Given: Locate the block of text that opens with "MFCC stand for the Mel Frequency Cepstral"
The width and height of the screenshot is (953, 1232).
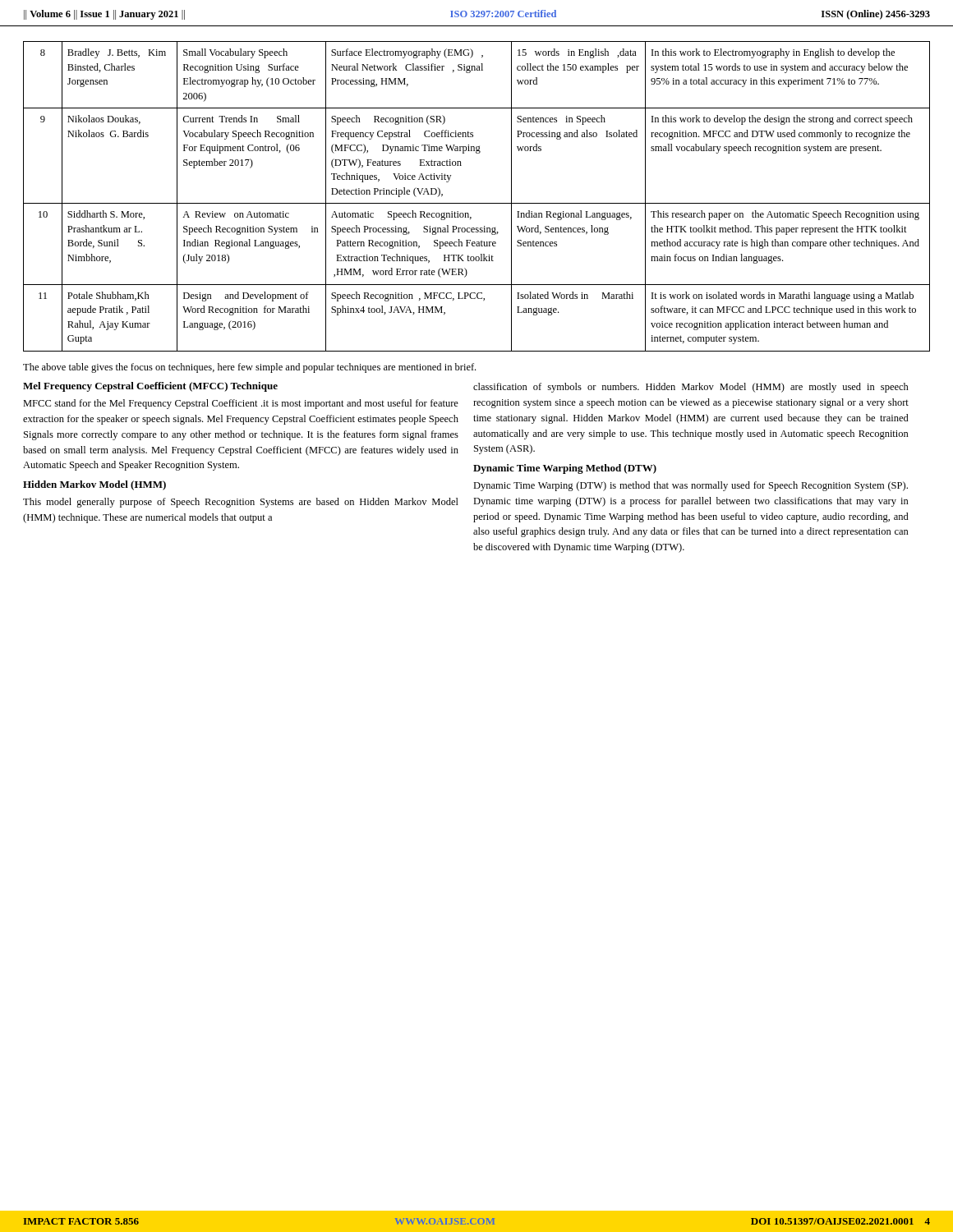Looking at the screenshot, I should (241, 434).
